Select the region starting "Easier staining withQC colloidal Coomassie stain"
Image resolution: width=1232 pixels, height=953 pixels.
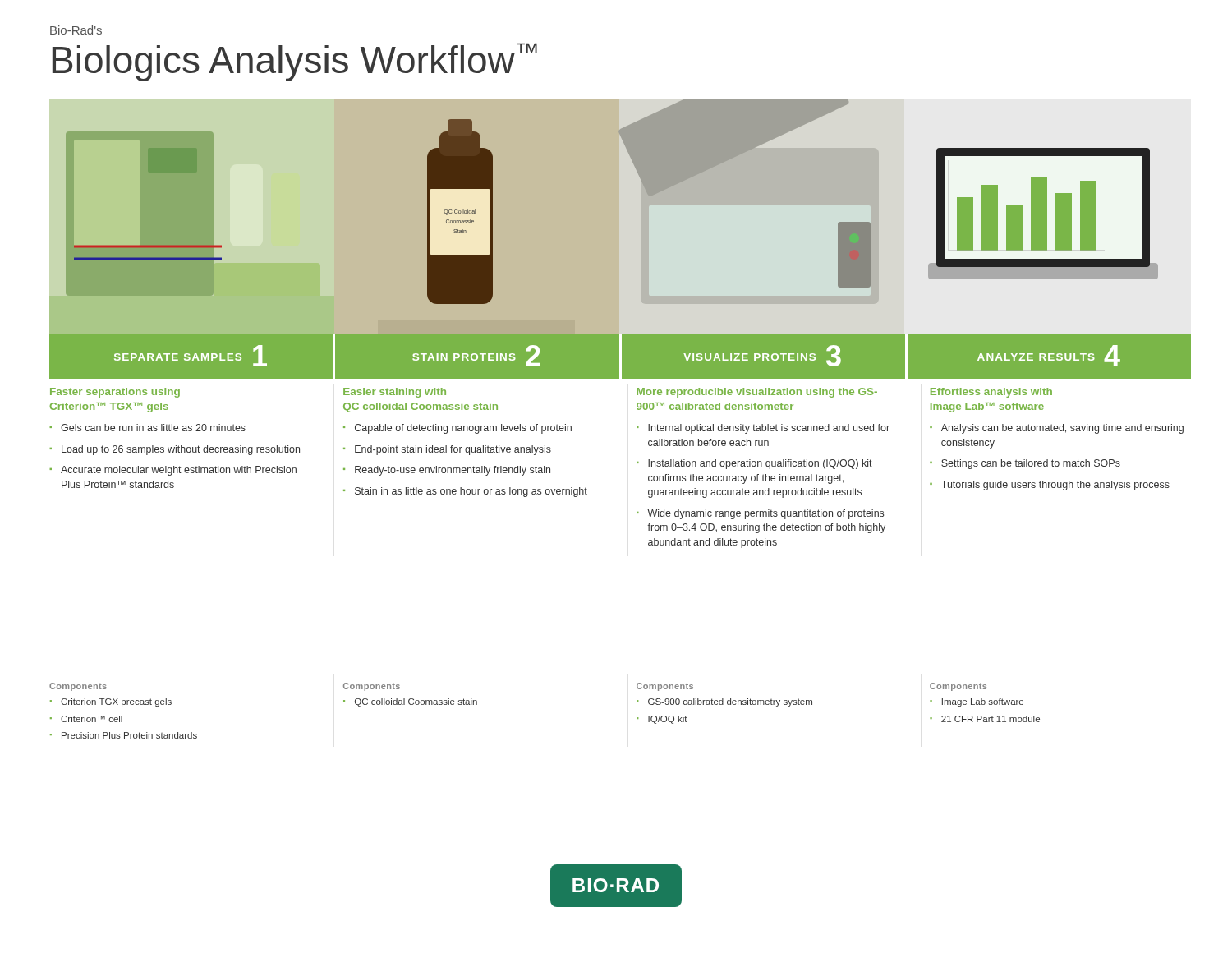pos(421,399)
